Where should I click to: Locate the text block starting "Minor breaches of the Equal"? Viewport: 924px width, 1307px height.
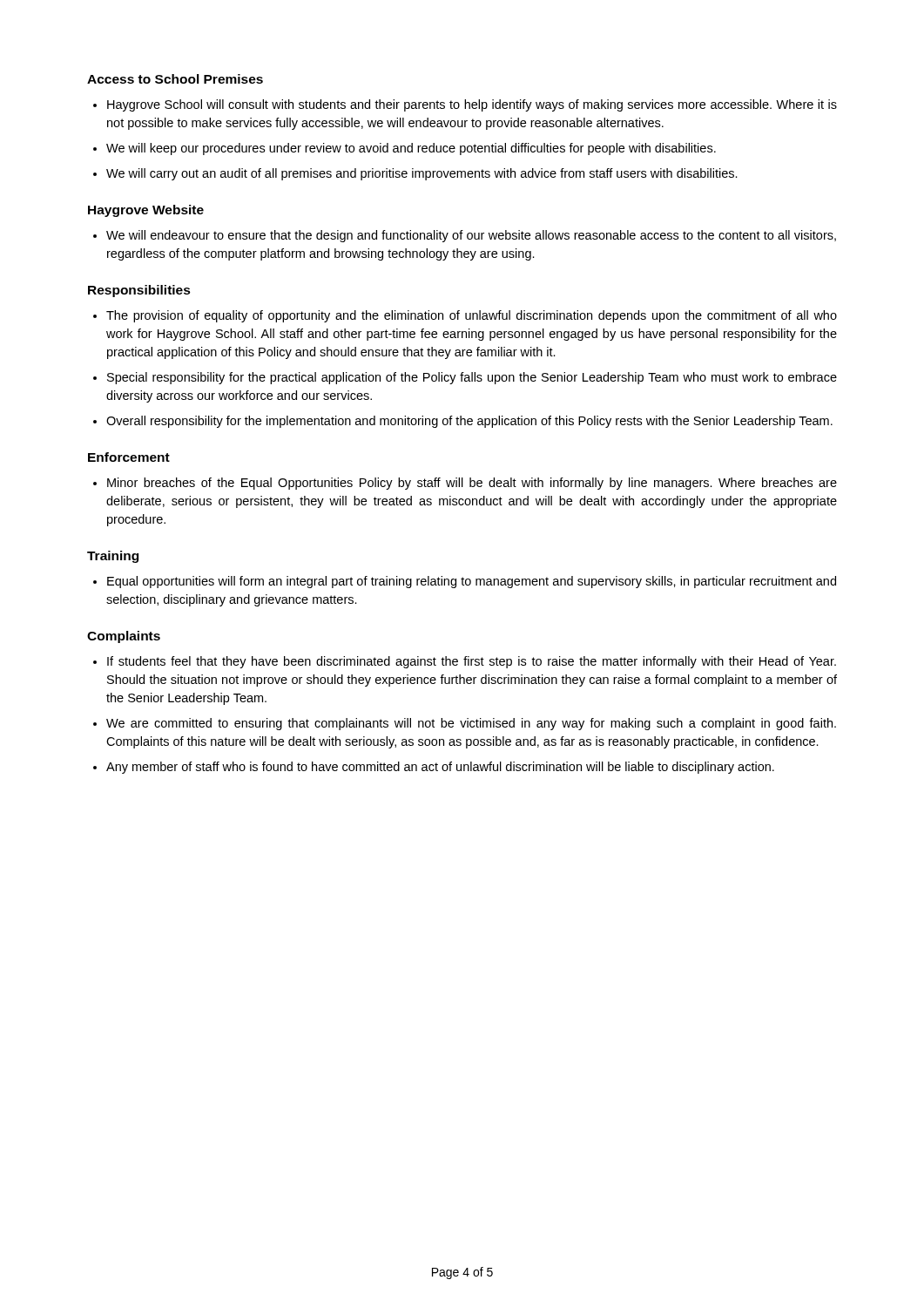pyautogui.click(x=472, y=501)
